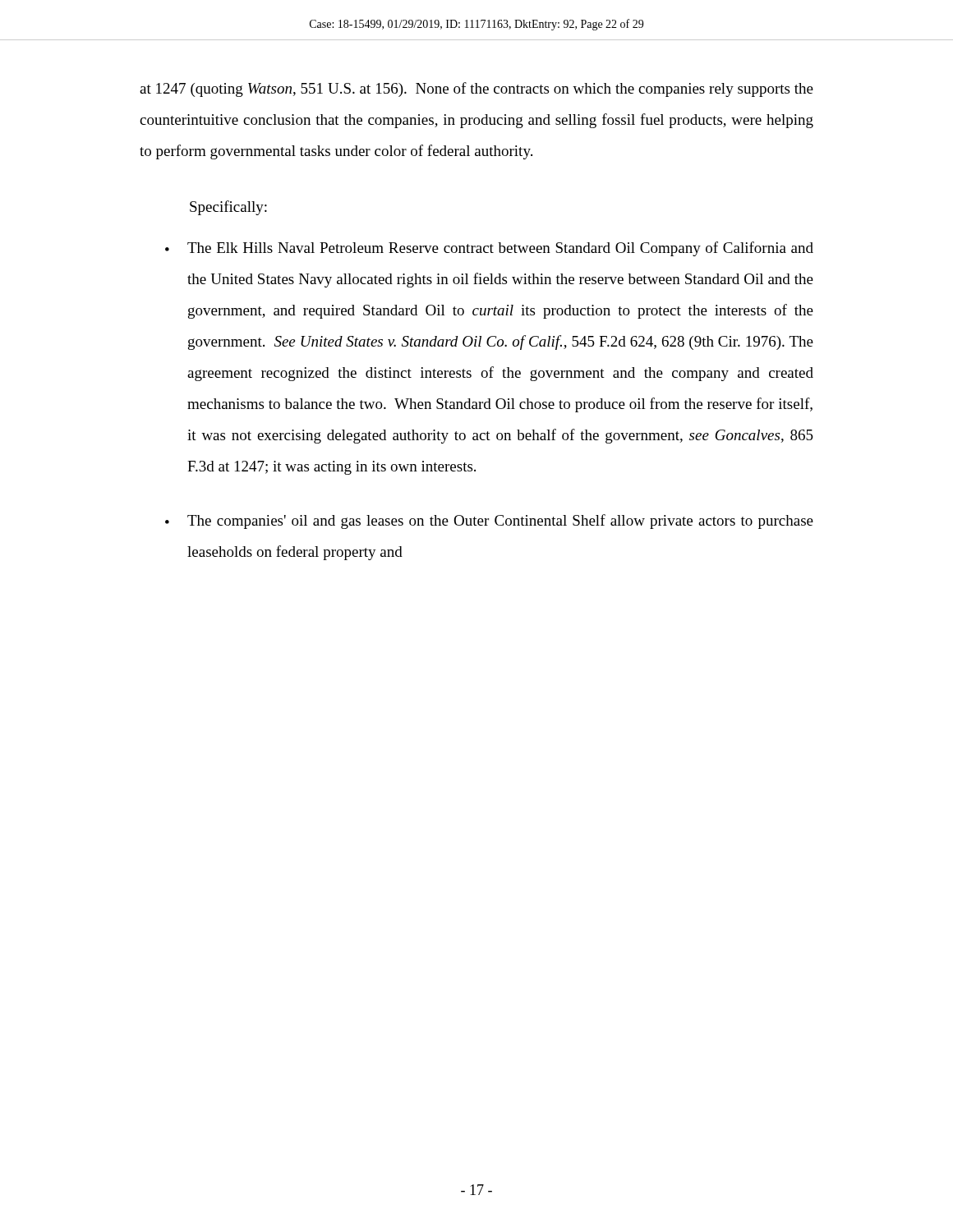This screenshot has width=953, height=1232.
Task: Locate the block of text that opens with "• The Elk Hills Naval Petroleum Reserve"
Action: click(489, 357)
